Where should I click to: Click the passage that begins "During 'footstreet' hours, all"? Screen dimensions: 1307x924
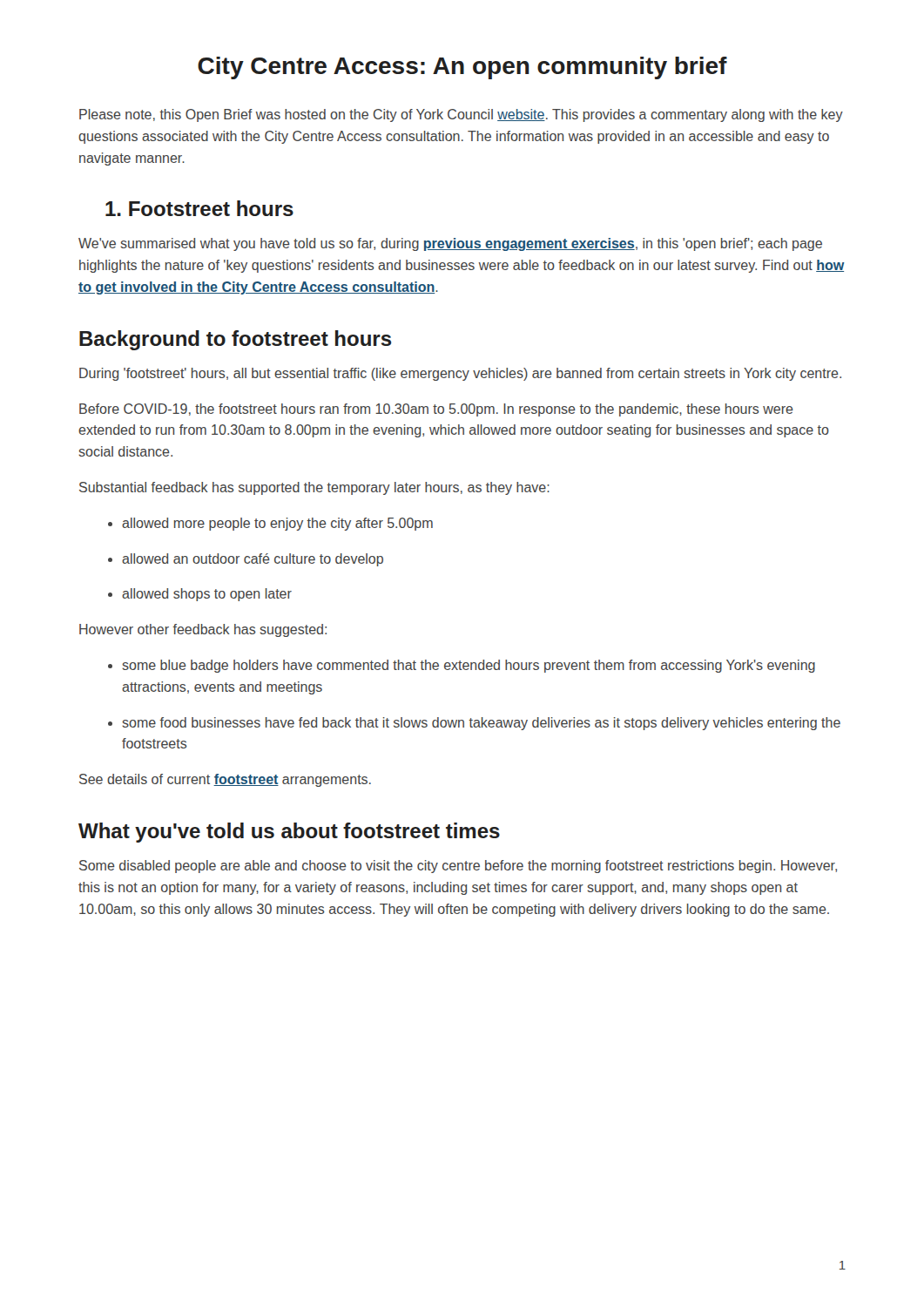tap(462, 374)
